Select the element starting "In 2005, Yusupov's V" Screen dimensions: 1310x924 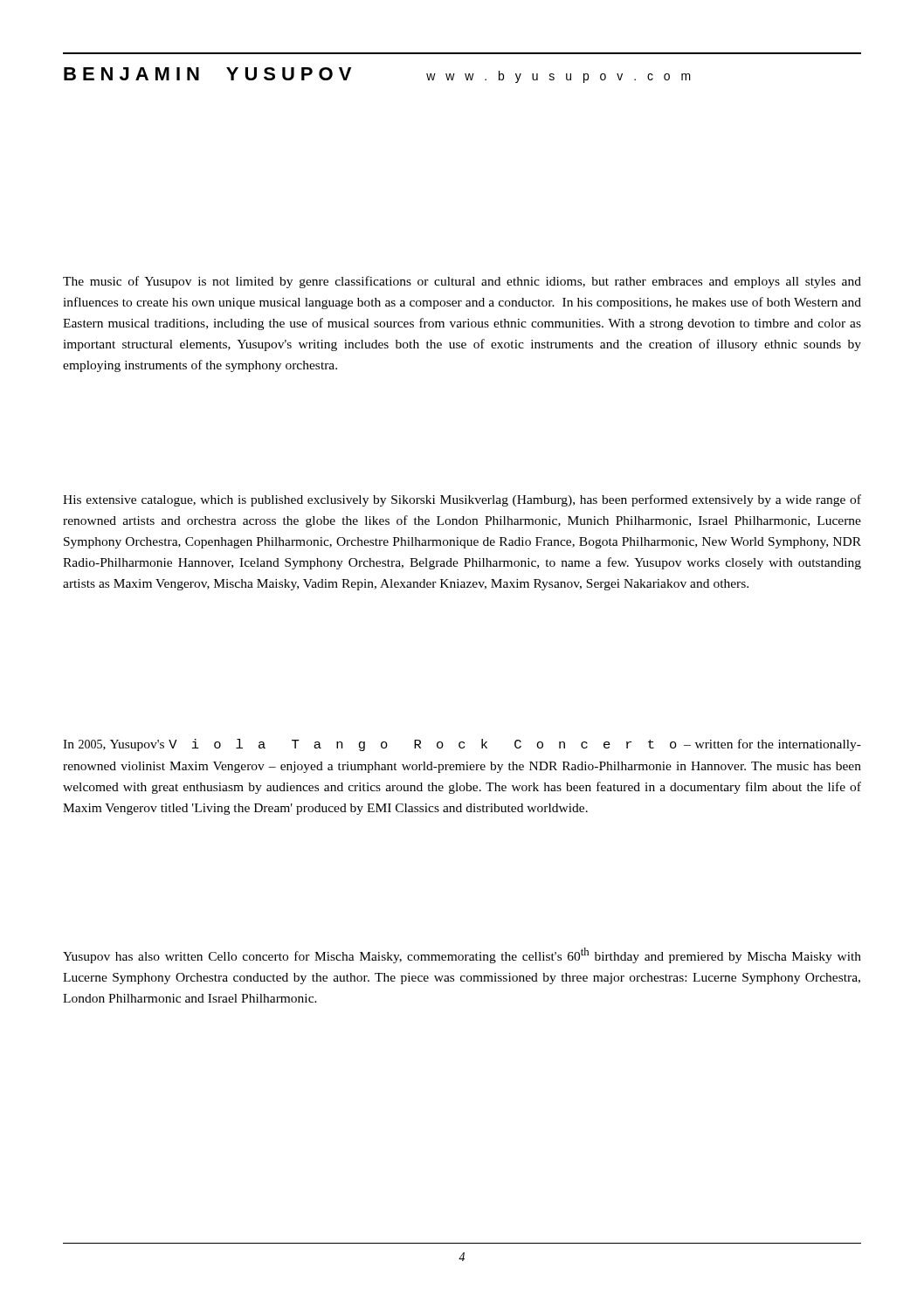(462, 776)
